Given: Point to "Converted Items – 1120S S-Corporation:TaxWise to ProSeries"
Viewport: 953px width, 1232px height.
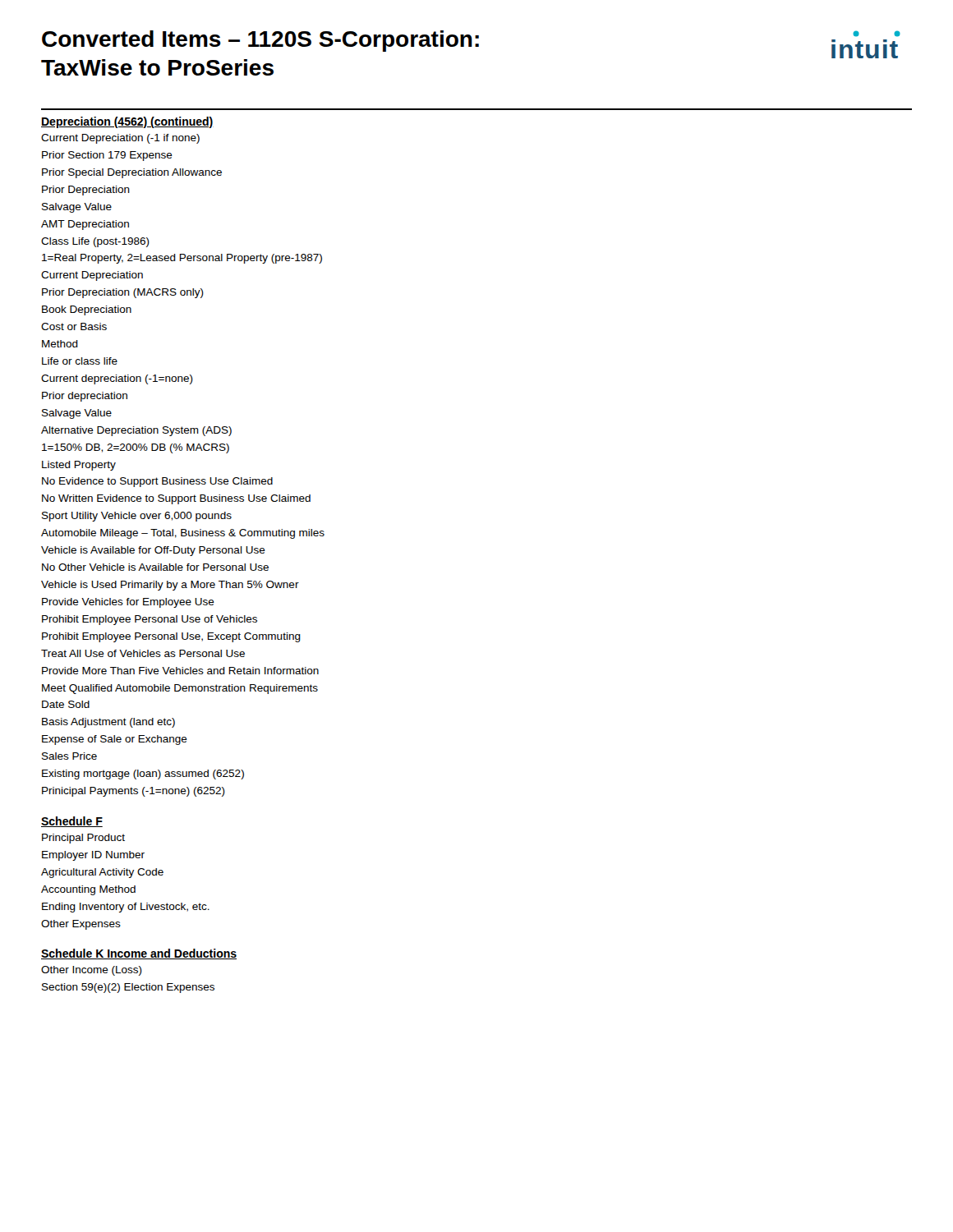Looking at the screenshot, I should point(261,53).
